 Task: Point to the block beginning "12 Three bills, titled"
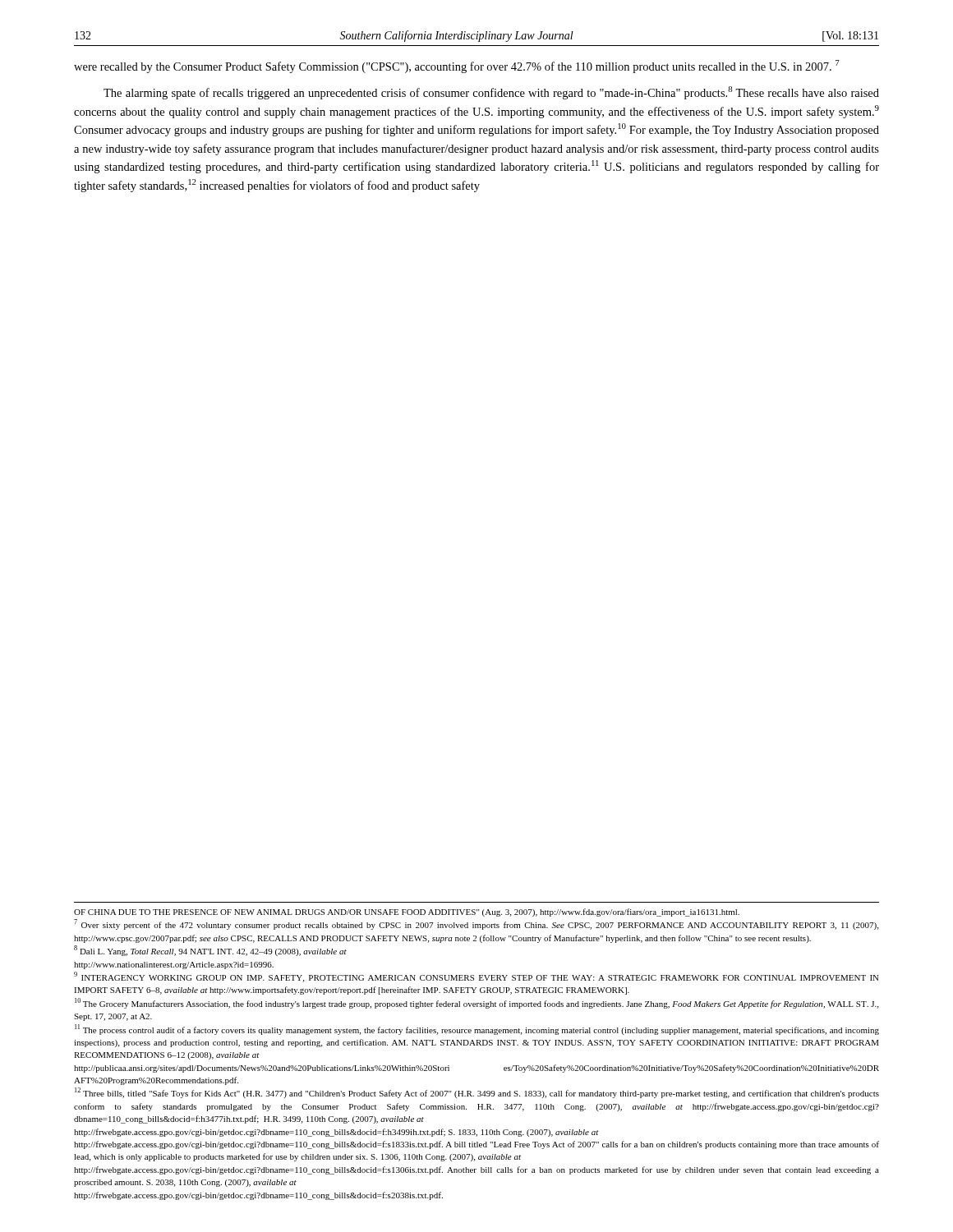click(476, 1145)
